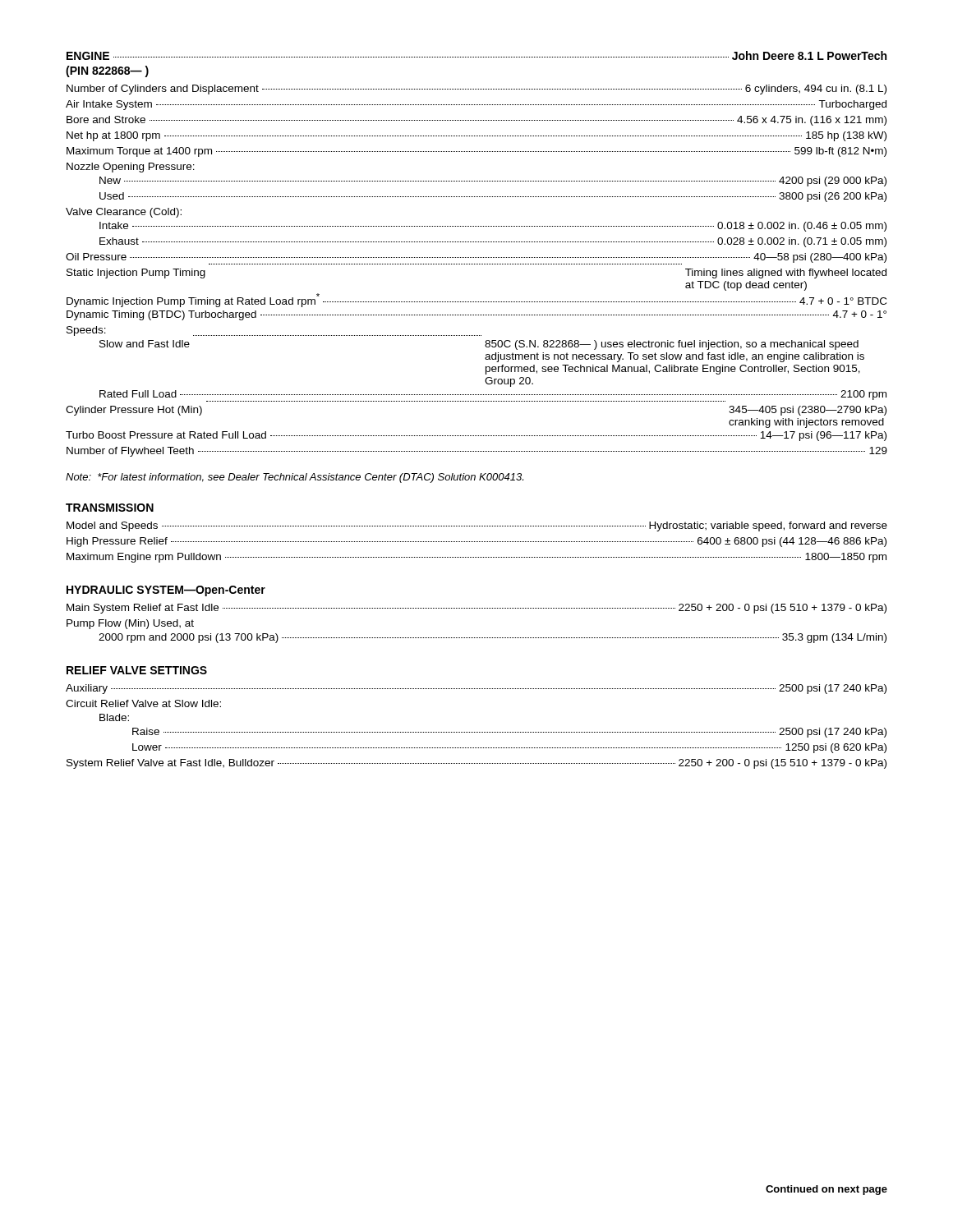Select the section header containing "RELIEF VALVE SETTINGS"
The image size is (953, 1232).
(136, 670)
